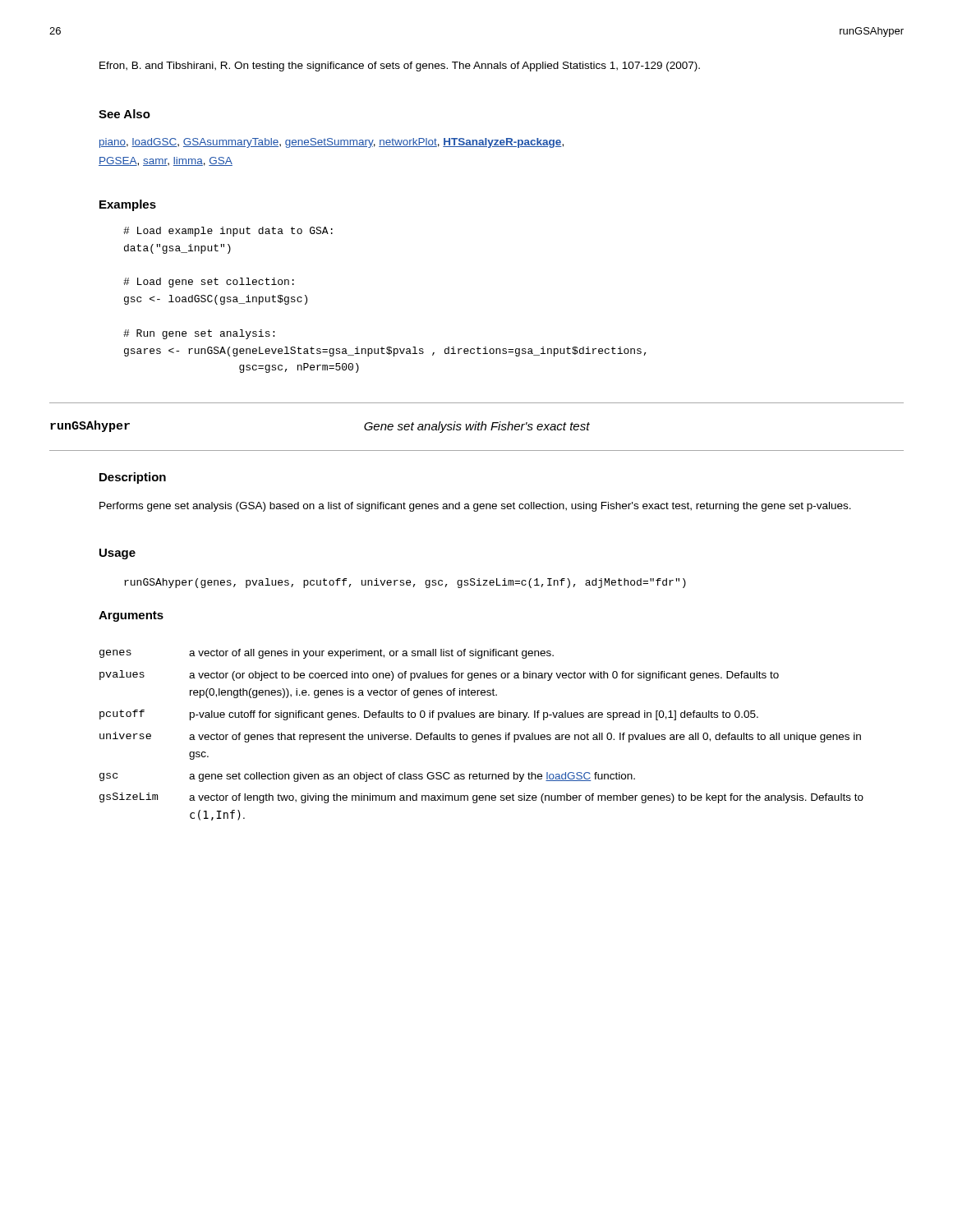
Task: Select the element starting "piano, loadGSC, GSAsummaryTable, geneSetSummary, networkPlot, HTSanalyzeR-package, PGSEA, samr,"
Action: tap(332, 151)
